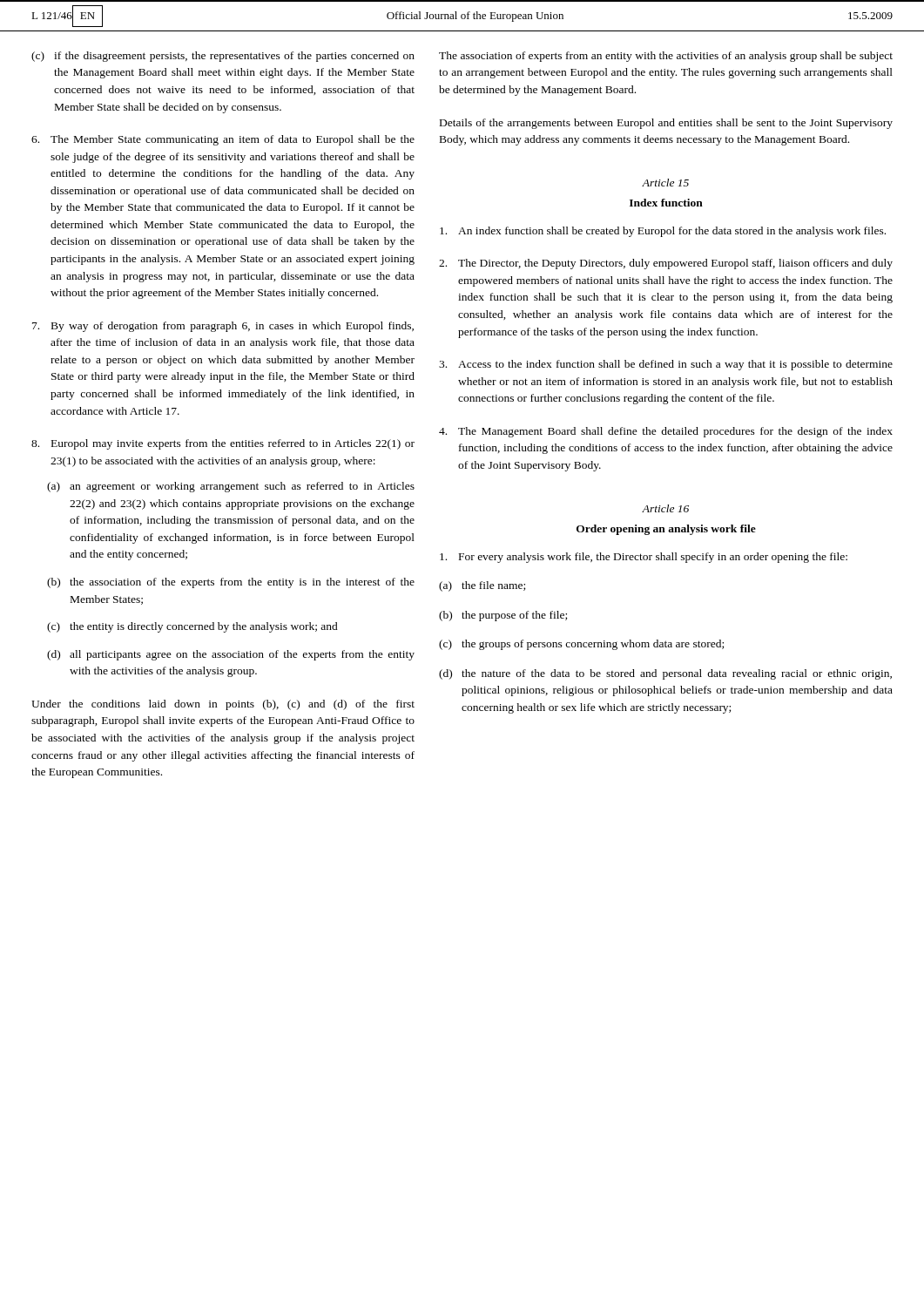
Task: Select the element starting "Europol may invite experts from the"
Action: [x=223, y=452]
